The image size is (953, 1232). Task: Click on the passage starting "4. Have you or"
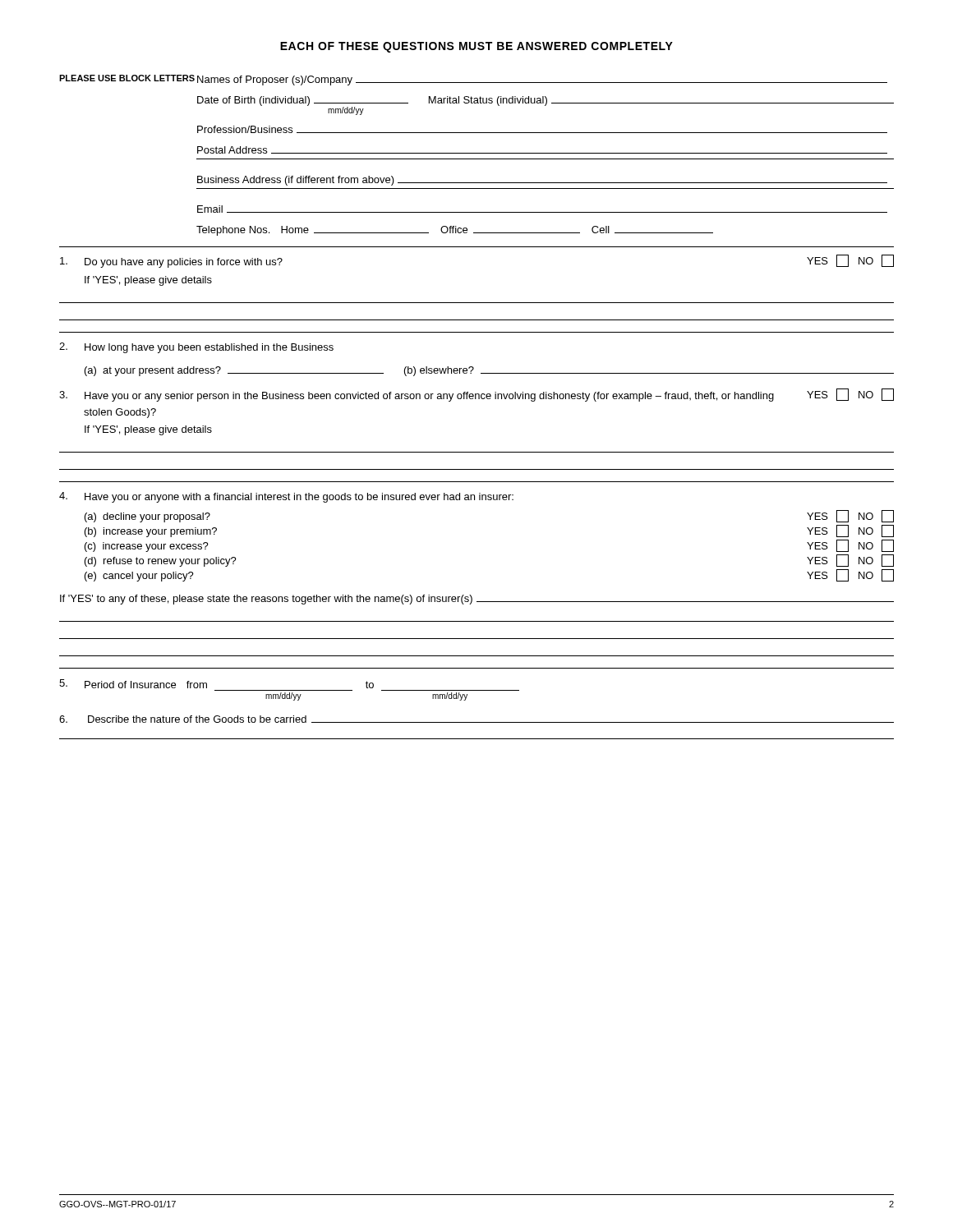click(x=286, y=497)
